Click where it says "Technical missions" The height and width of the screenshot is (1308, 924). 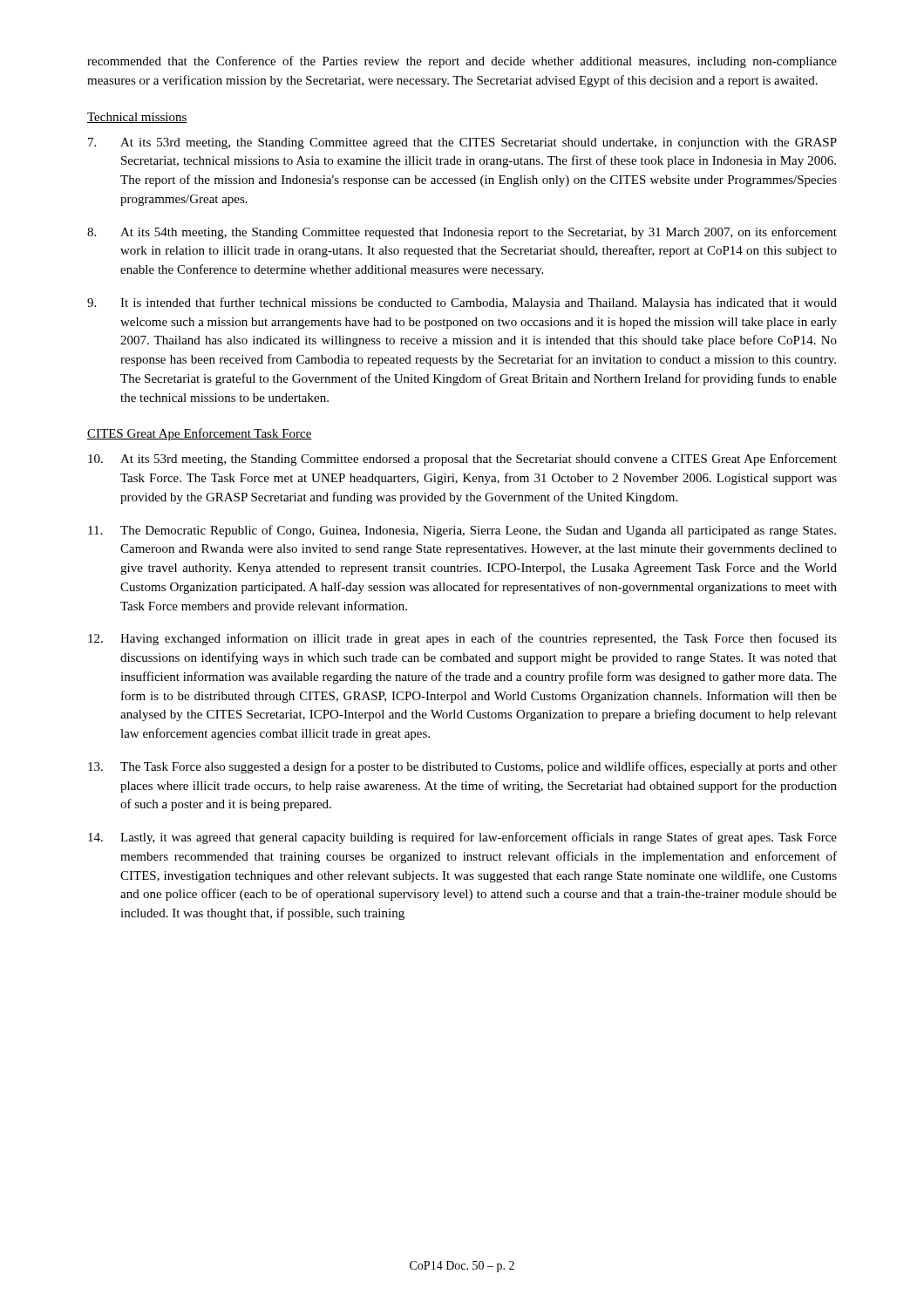tap(137, 116)
